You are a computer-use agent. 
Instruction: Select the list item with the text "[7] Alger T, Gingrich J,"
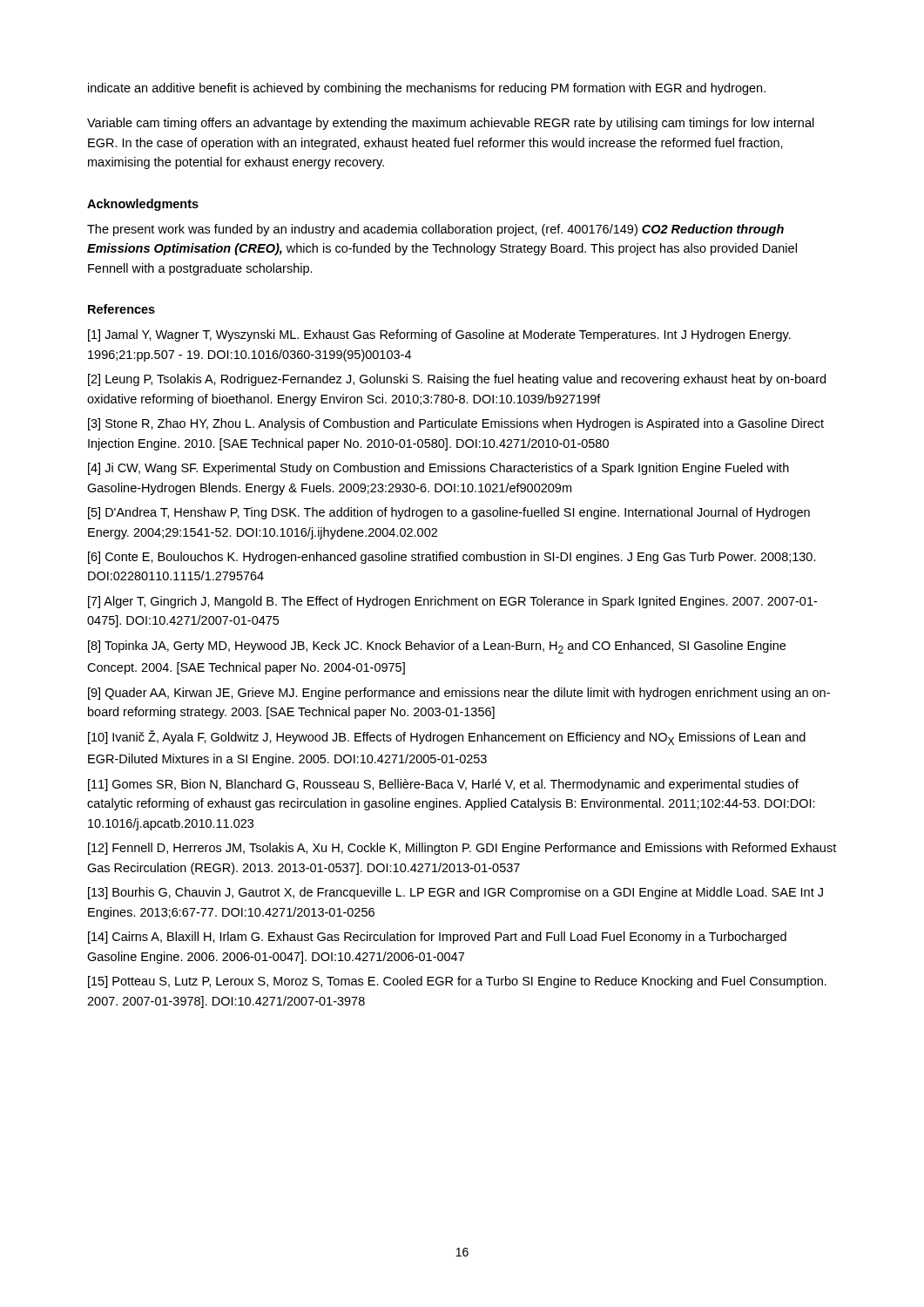pos(452,611)
